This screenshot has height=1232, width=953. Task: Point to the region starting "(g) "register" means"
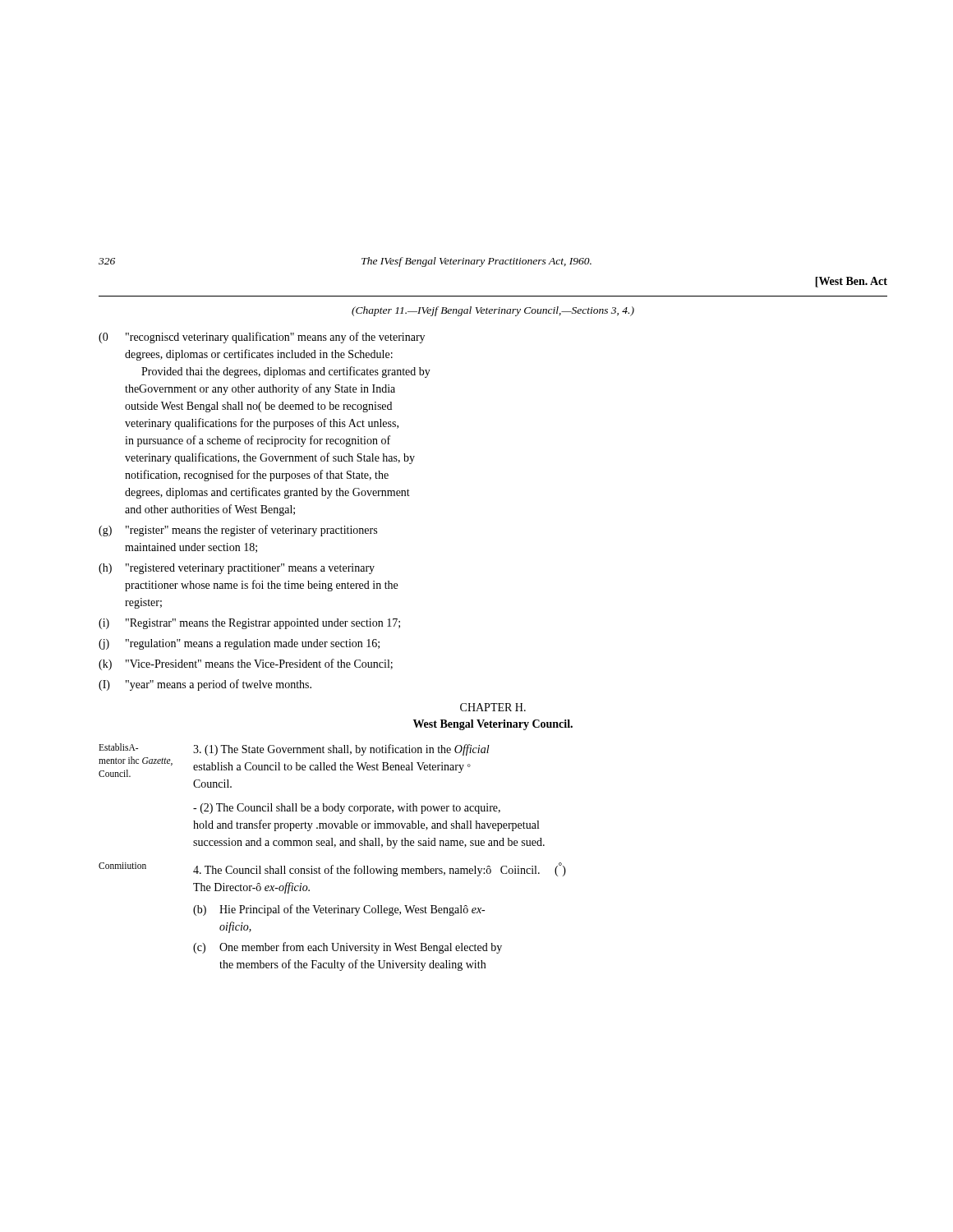coord(238,531)
